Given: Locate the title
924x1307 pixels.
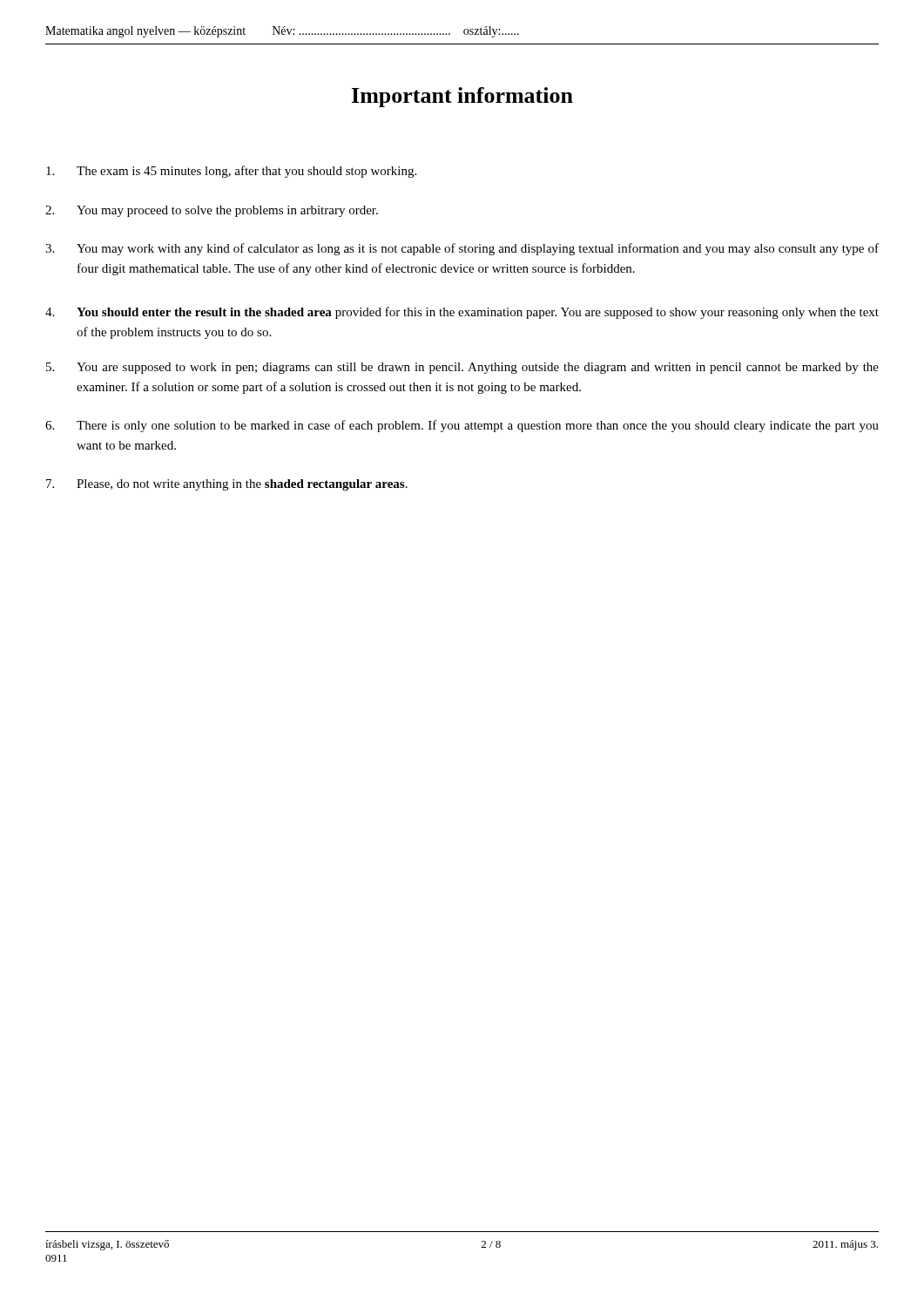Looking at the screenshot, I should (462, 96).
